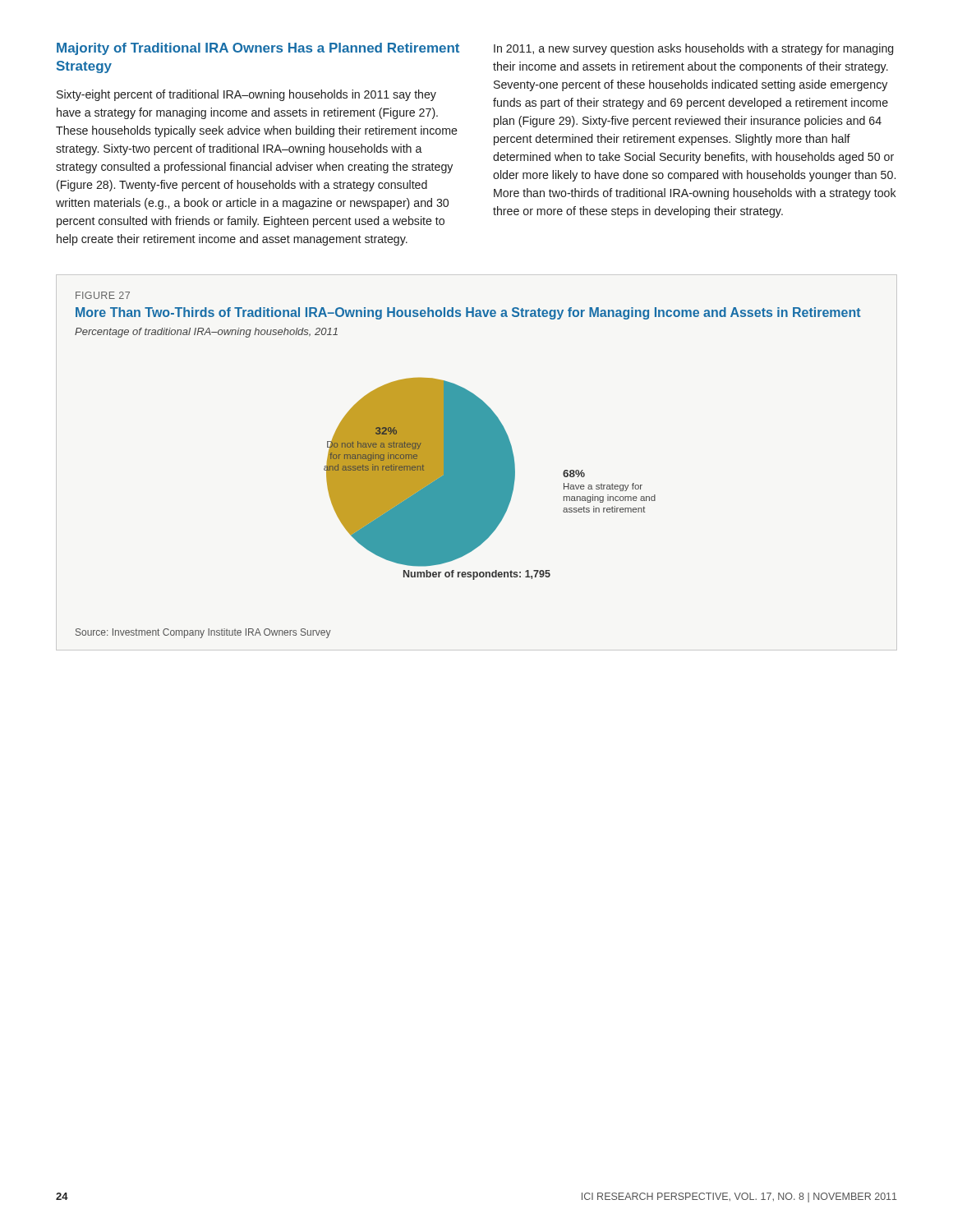Where is the passage that starts "Sixty-eight percent of traditional"?
Image resolution: width=953 pixels, height=1232 pixels.
click(x=257, y=167)
